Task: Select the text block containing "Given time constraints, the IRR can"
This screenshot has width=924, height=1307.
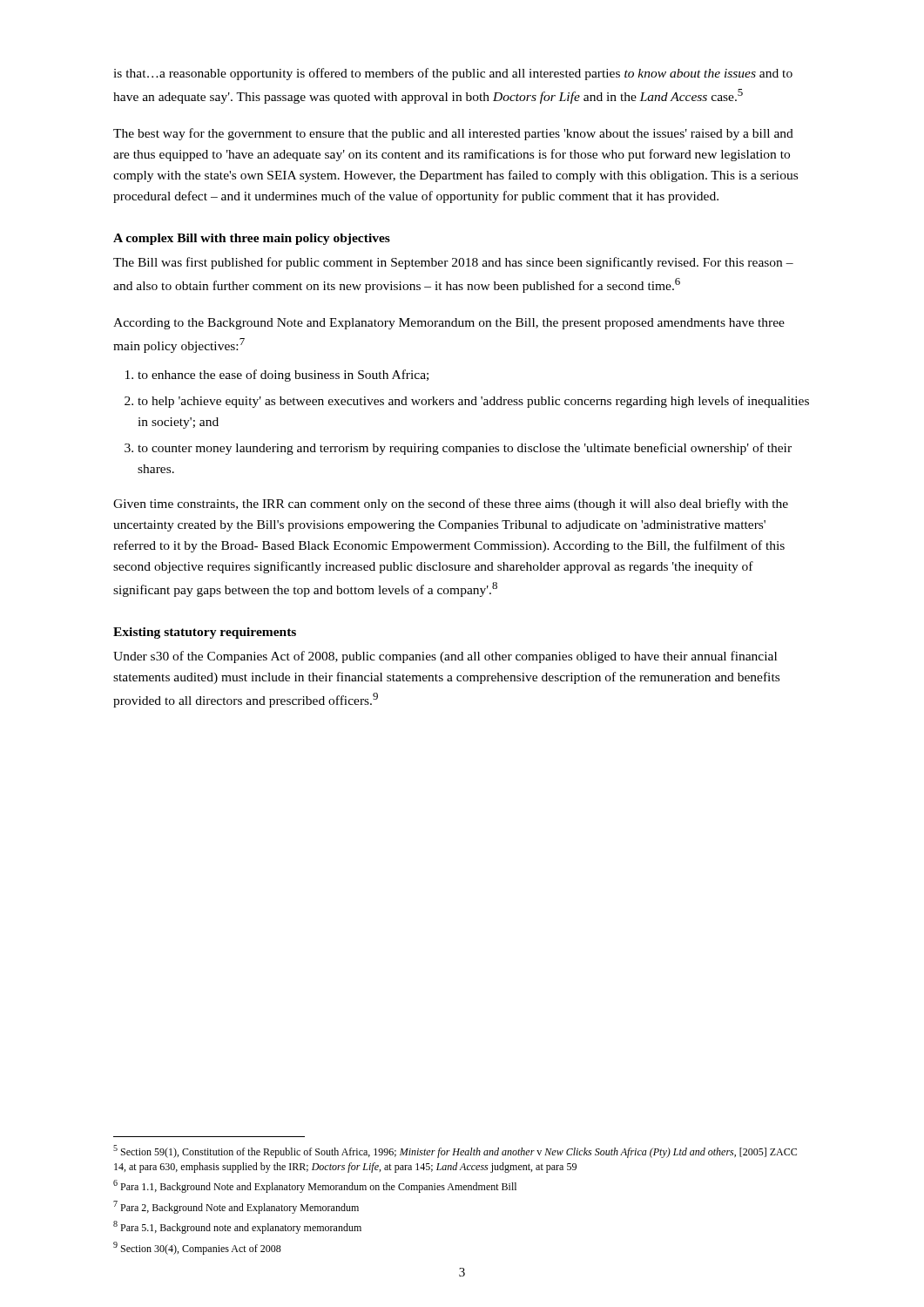Action: click(451, 546)
